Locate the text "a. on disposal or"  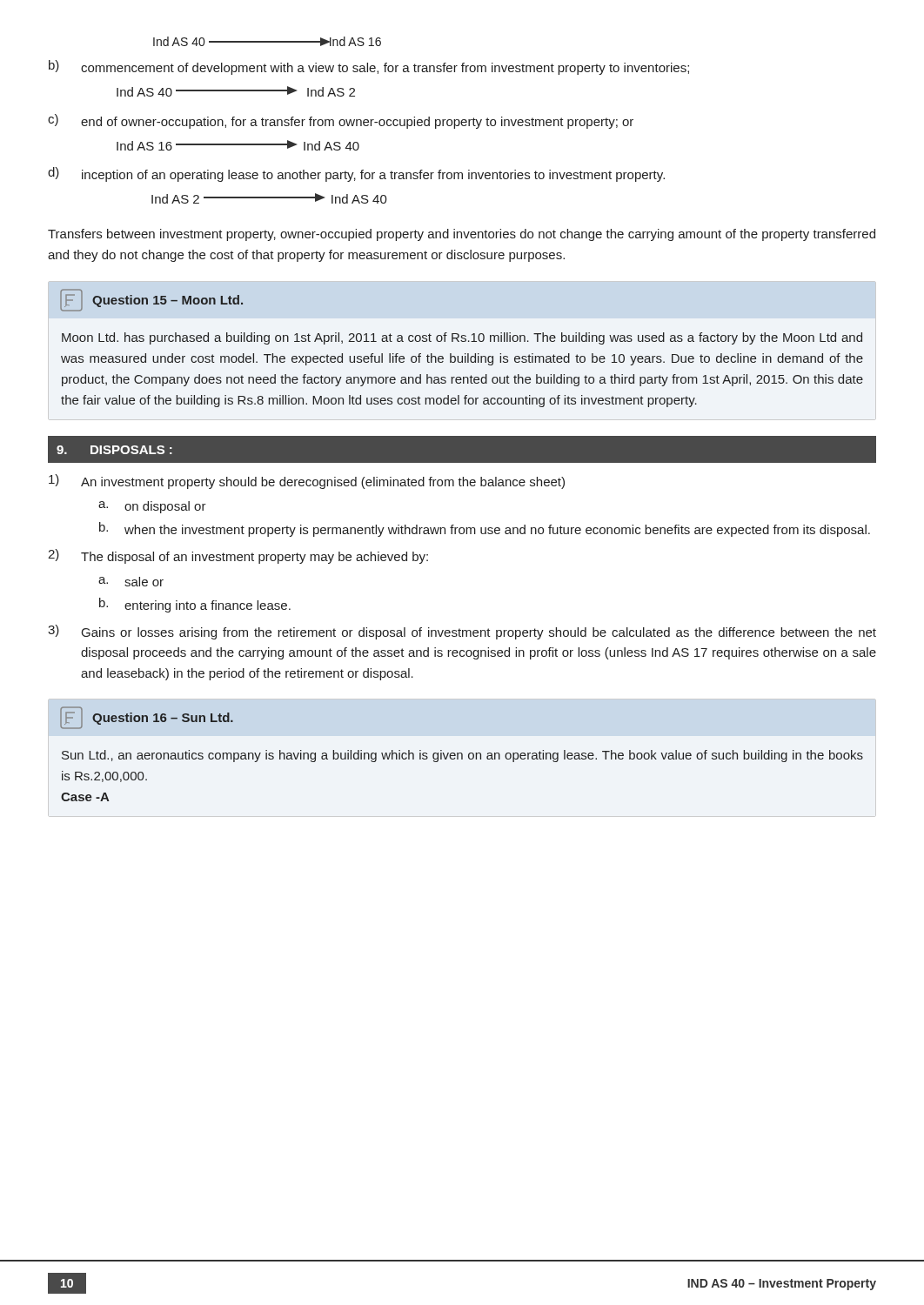152,507
